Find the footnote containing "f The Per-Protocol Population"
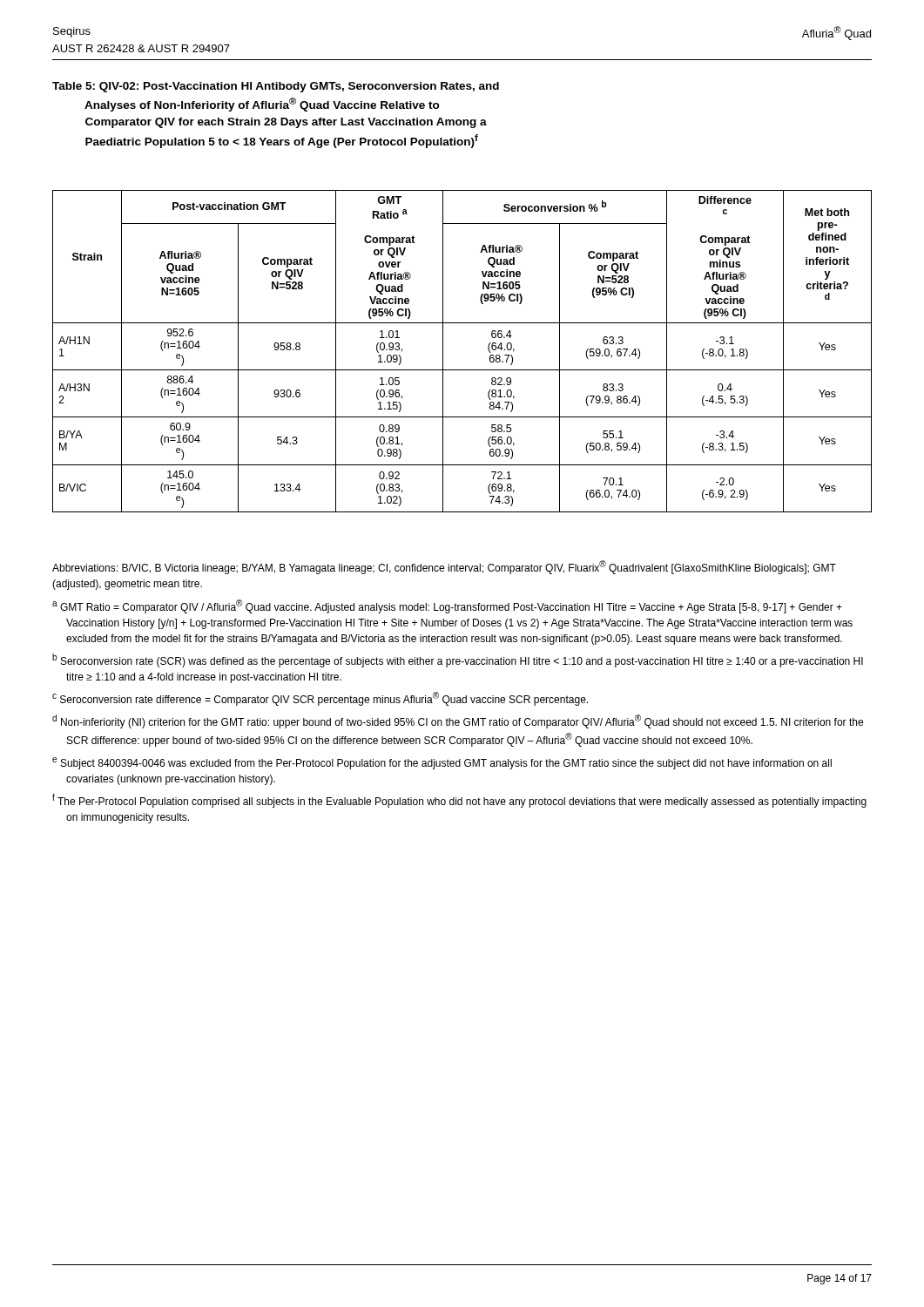The width and height of the screenshot is (924, 1307). point(459,808)
